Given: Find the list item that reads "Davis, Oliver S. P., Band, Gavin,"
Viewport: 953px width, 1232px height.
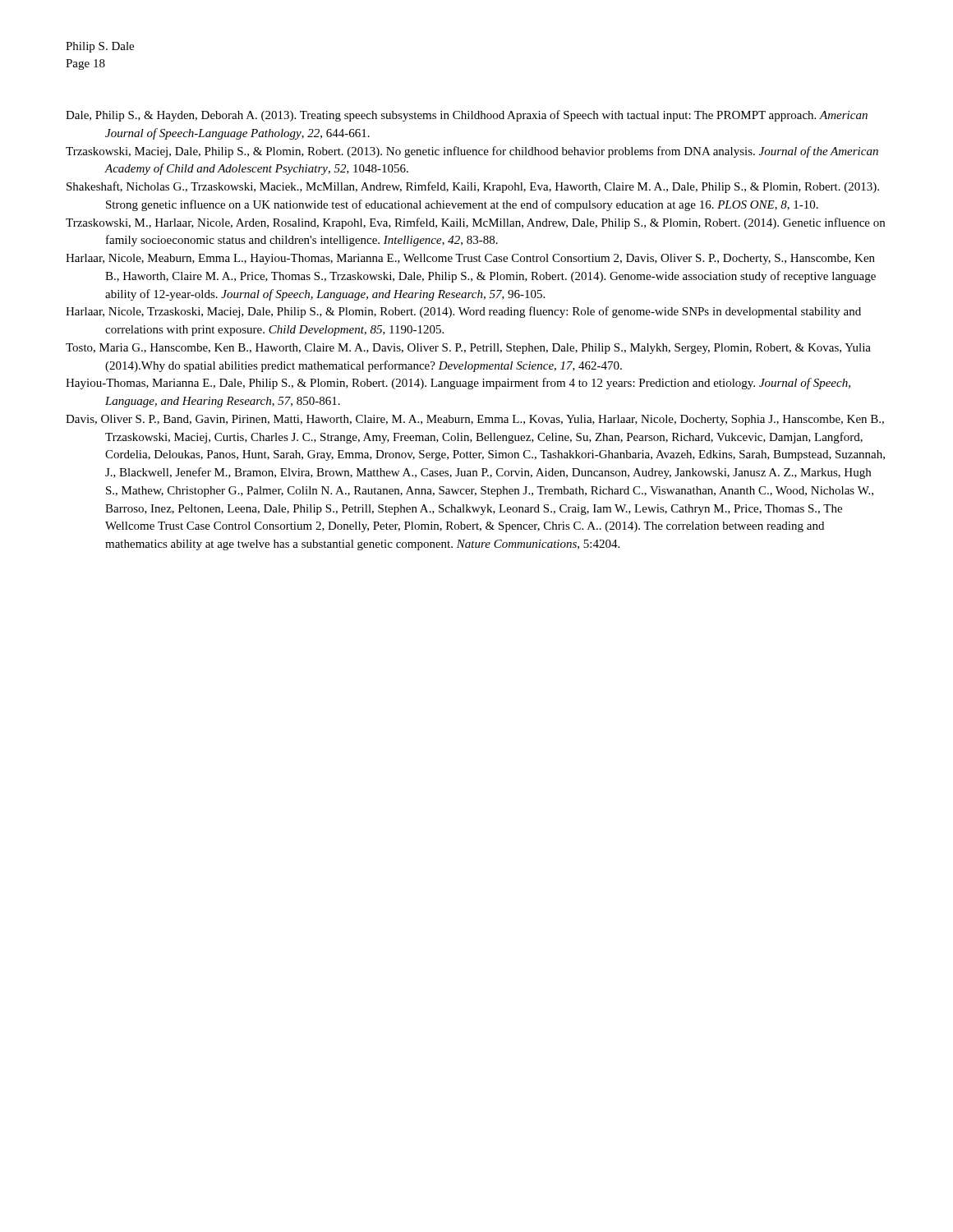Looking at the screenshot, I should tap(476, 481).
